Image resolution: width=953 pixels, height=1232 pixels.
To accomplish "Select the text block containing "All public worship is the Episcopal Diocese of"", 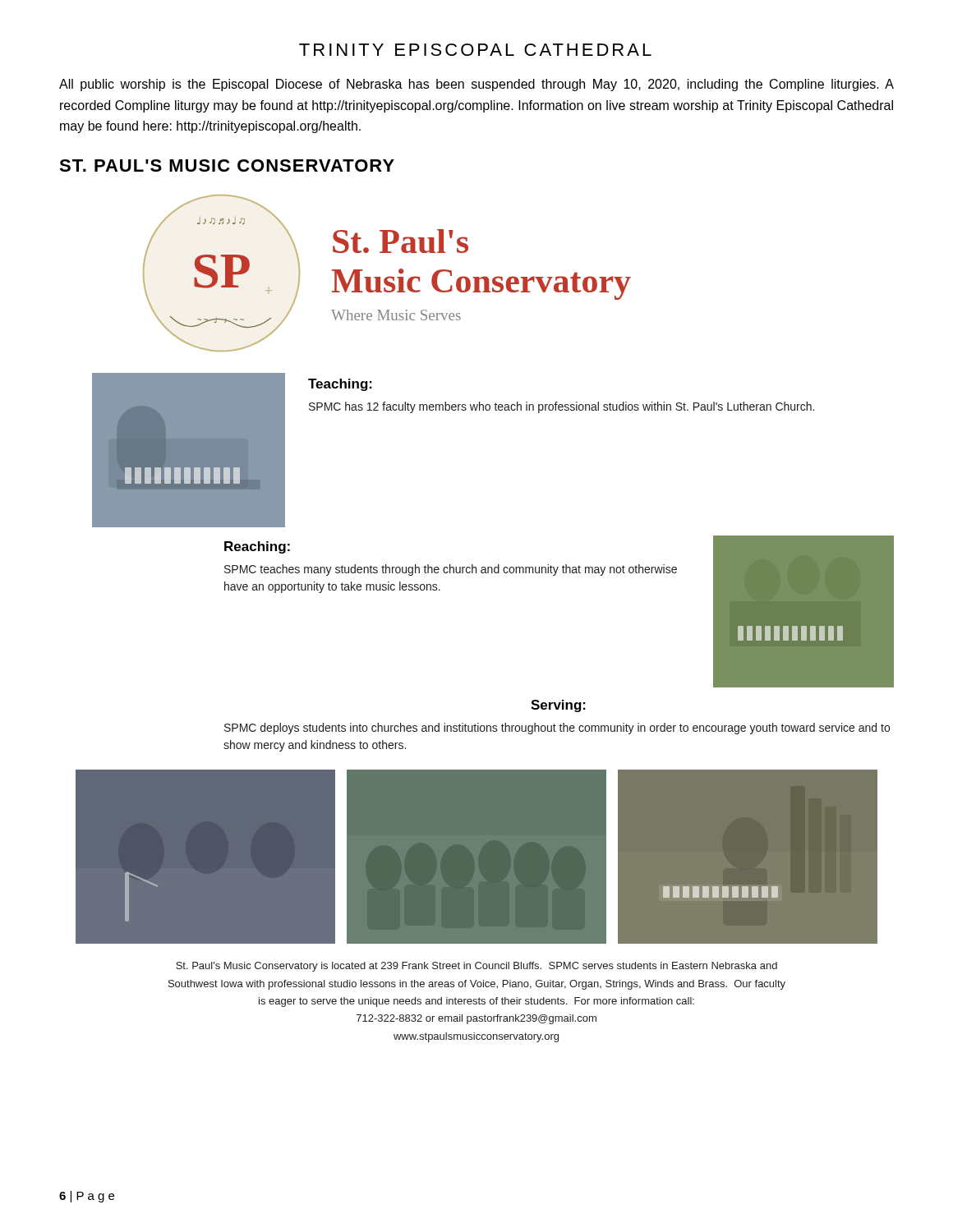I will (476, 105).
